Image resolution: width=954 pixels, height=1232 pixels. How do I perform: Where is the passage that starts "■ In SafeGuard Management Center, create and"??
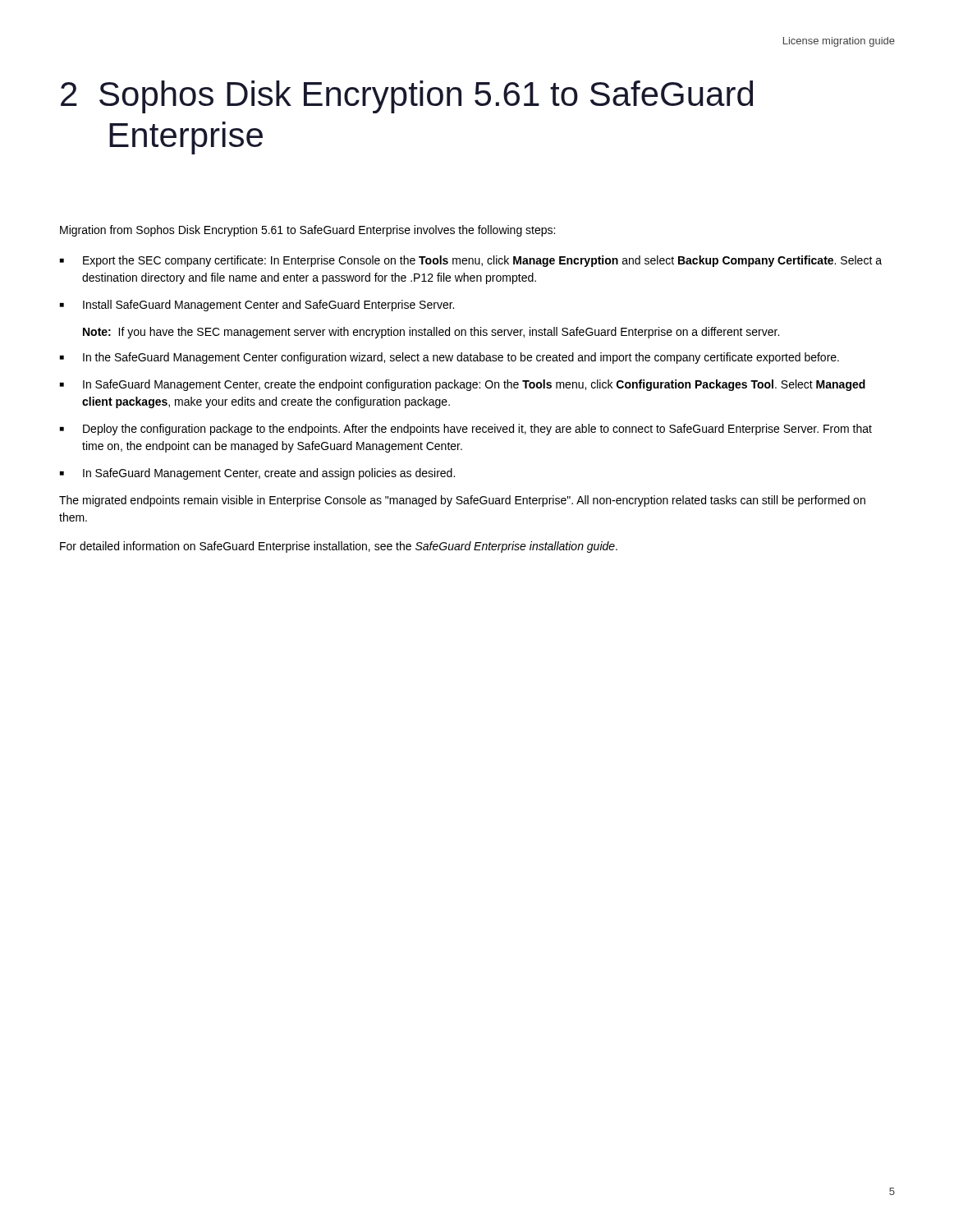click(257, 474)
